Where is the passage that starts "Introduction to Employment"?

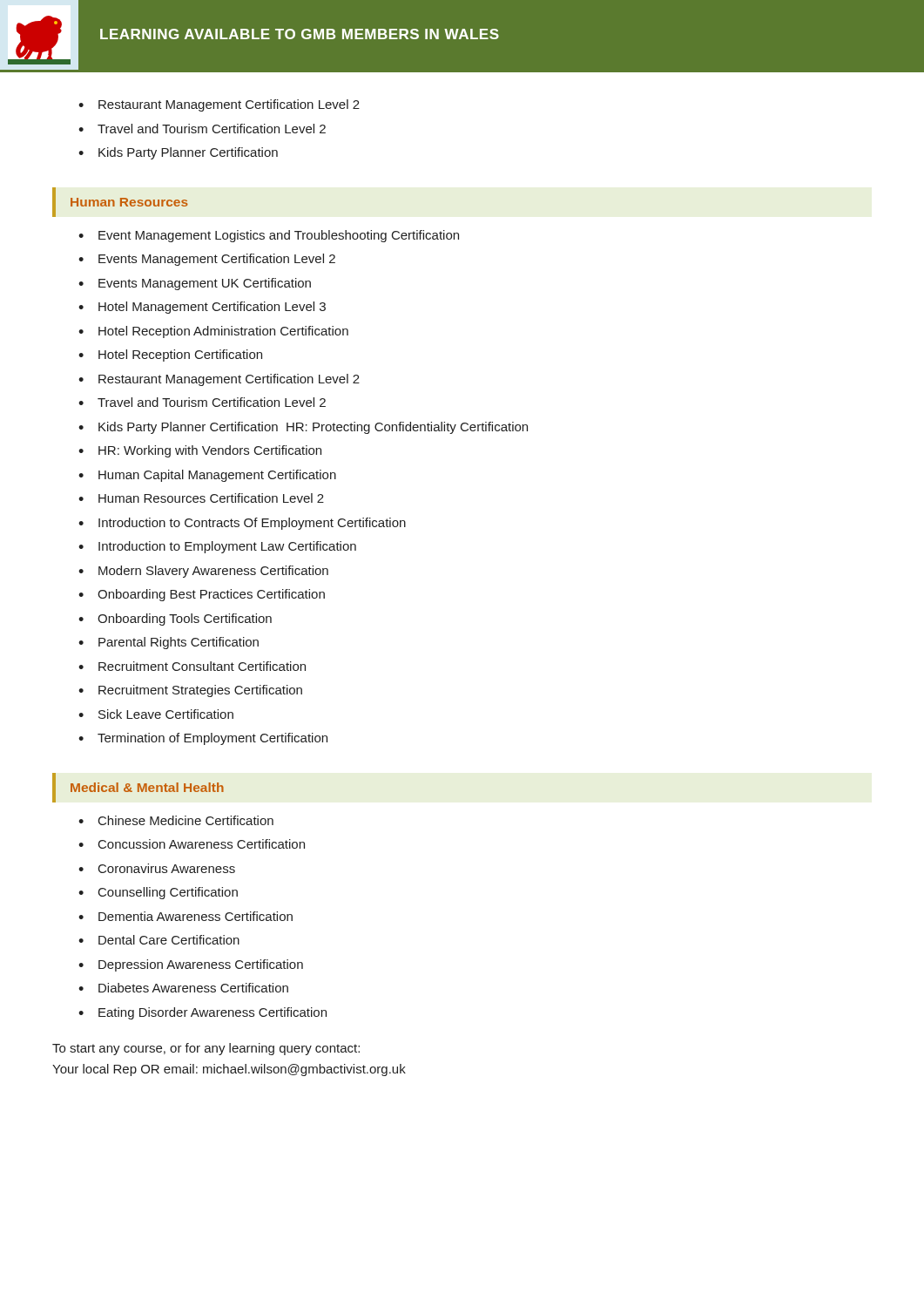click(217, 547)
